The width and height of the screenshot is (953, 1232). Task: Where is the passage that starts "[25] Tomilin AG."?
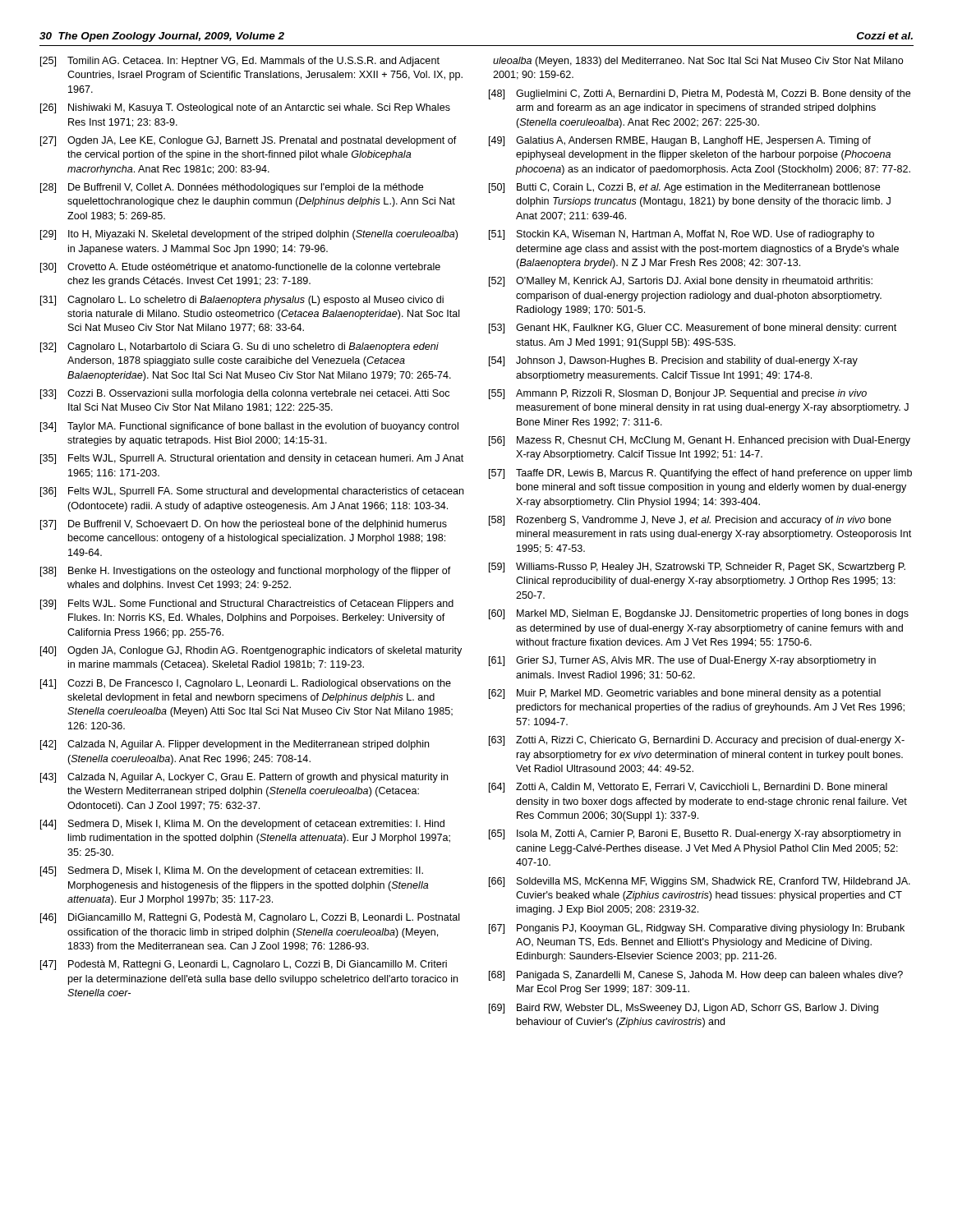click(x=252, y=76)
